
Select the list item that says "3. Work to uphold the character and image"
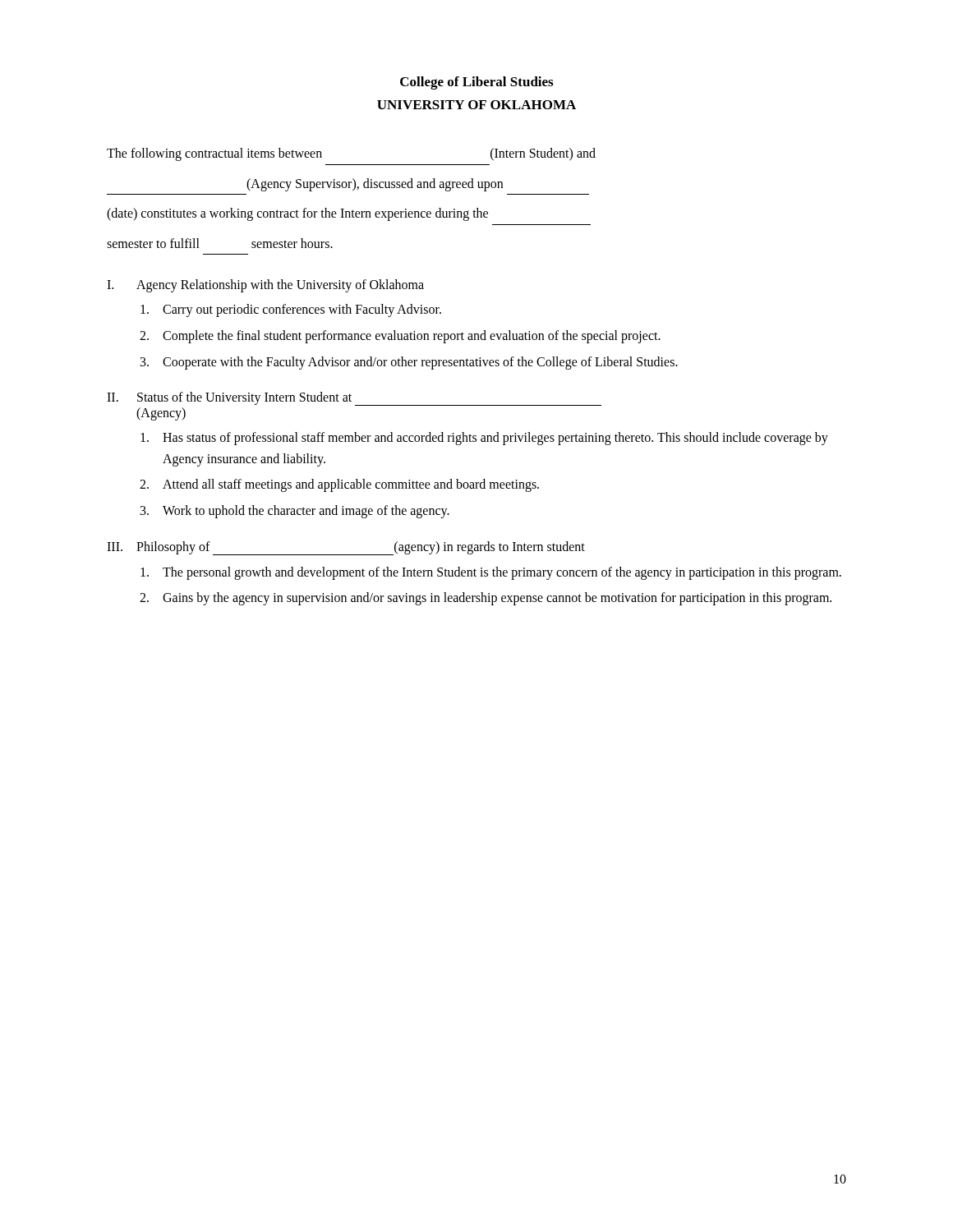click(295, 512)
